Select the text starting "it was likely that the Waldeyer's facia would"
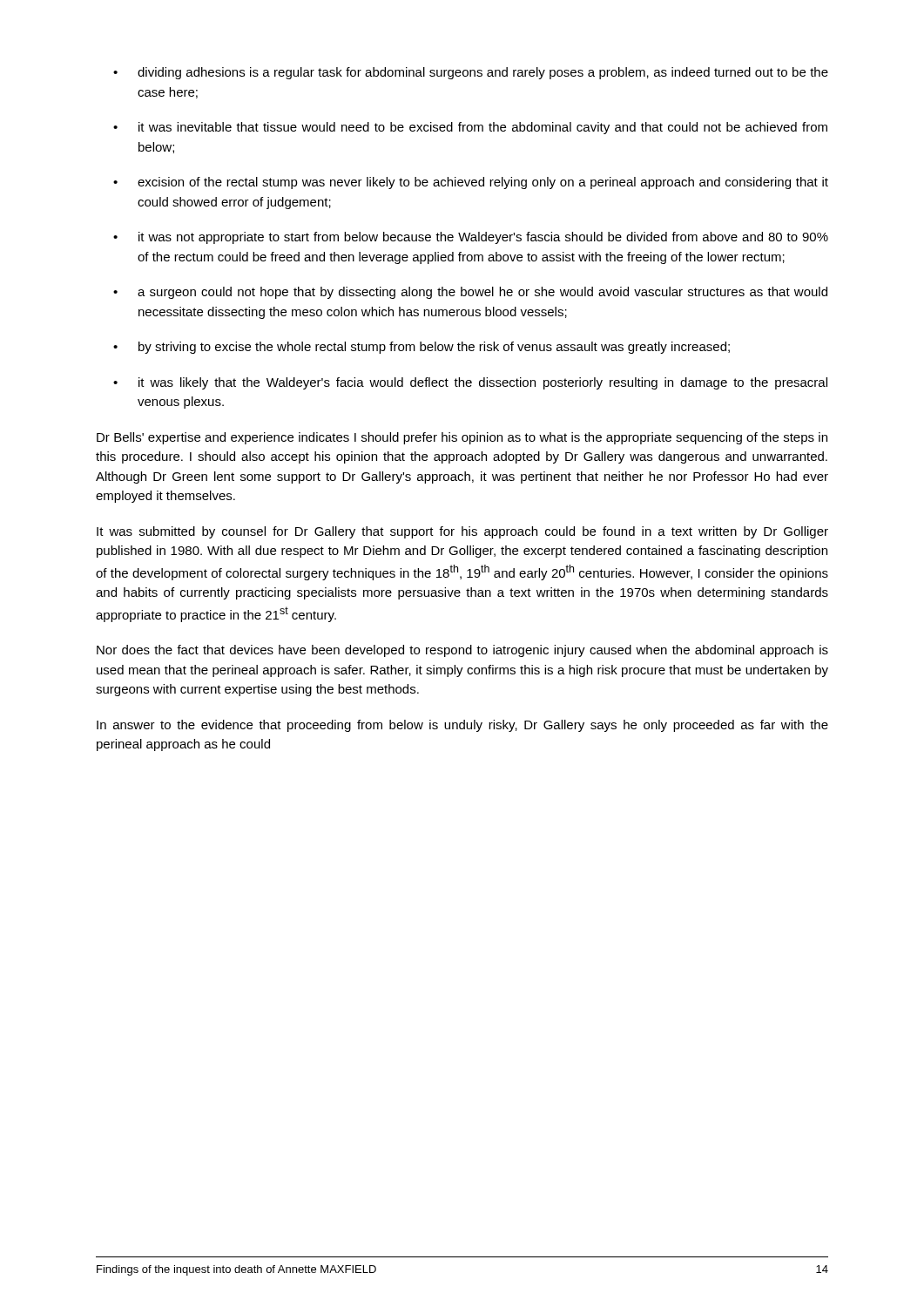 coord(471,392)
